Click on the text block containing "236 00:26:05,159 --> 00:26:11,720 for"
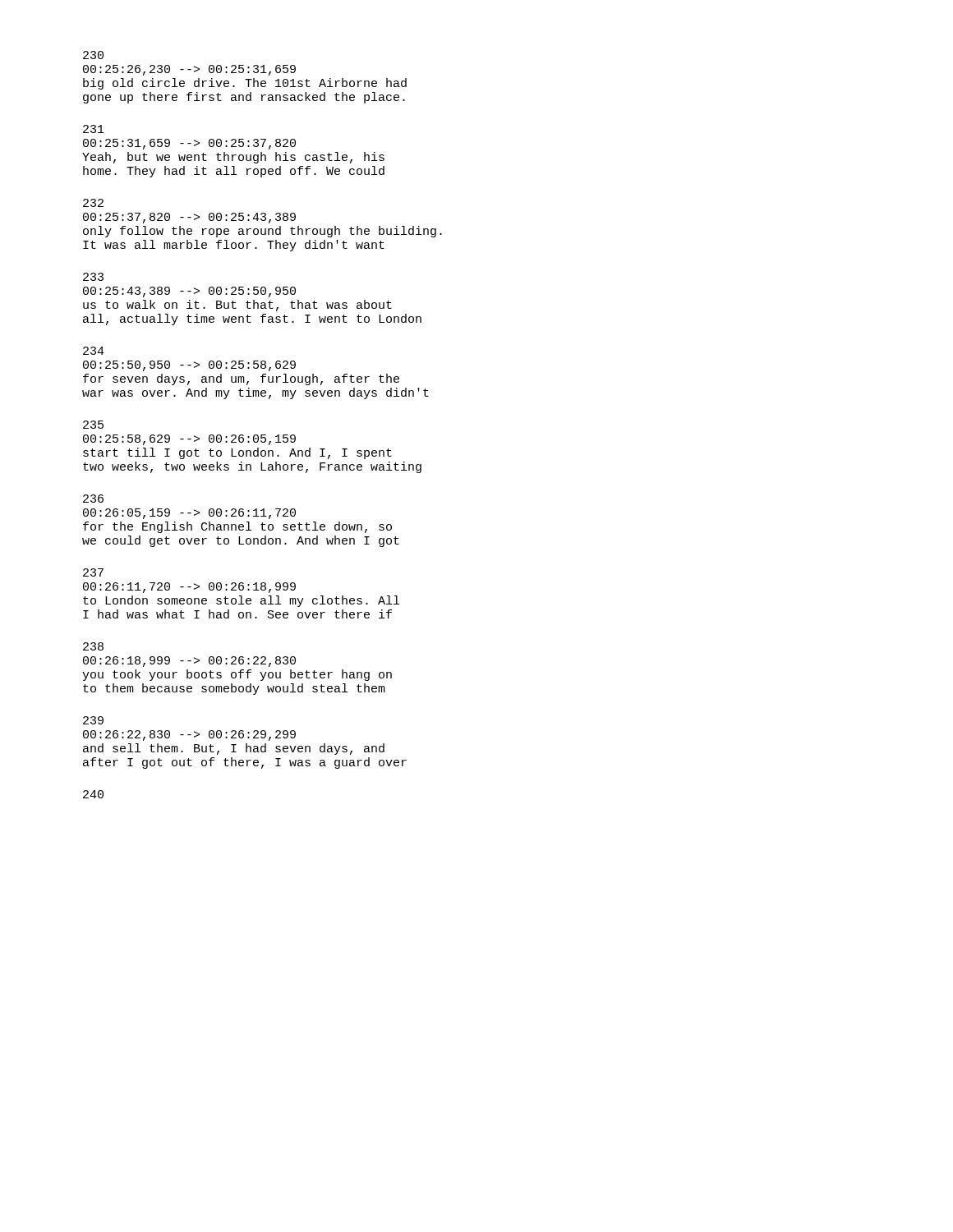Viewport: 953px width, 1232px height. 370,521
